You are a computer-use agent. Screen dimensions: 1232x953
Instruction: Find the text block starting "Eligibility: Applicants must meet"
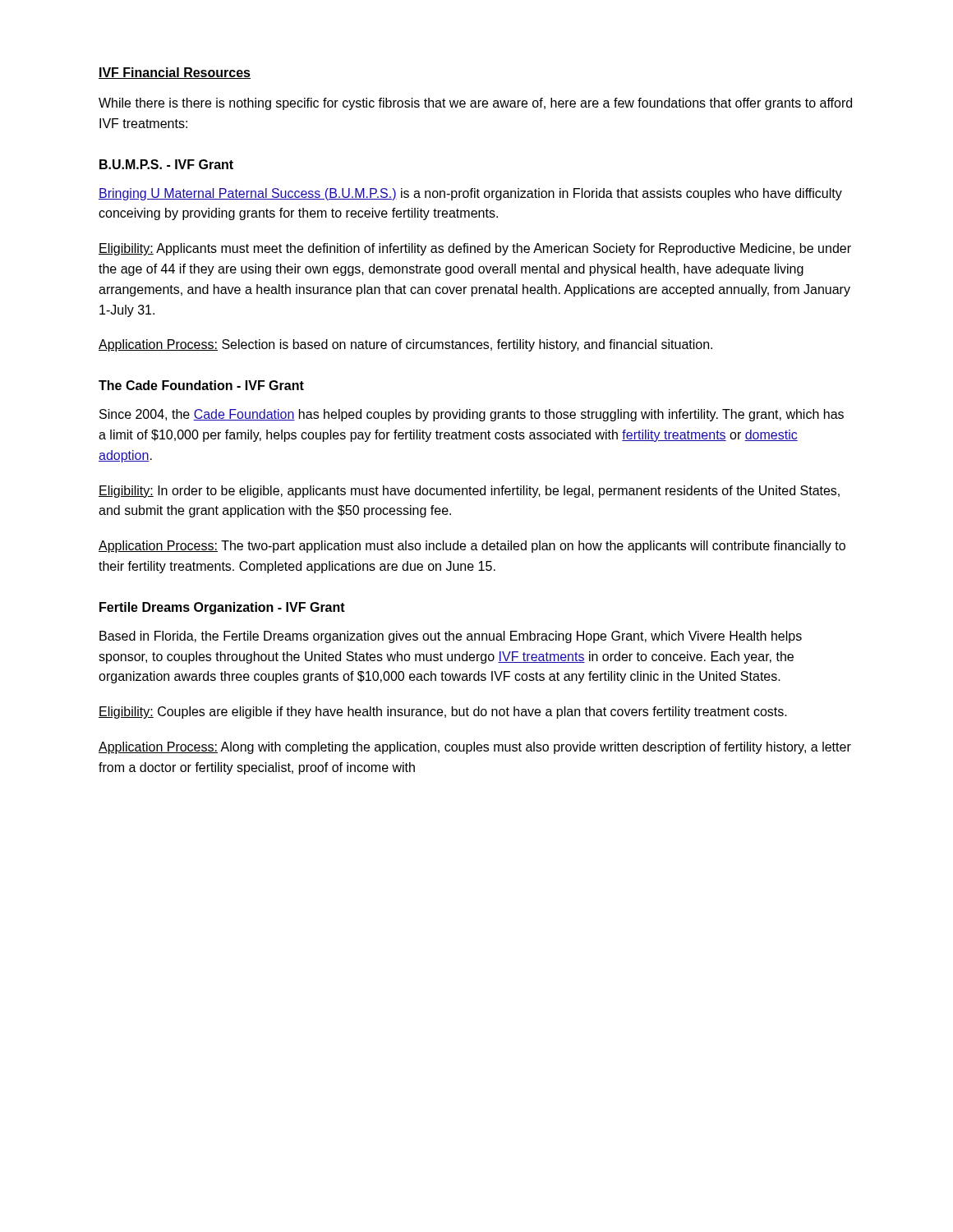475,279
